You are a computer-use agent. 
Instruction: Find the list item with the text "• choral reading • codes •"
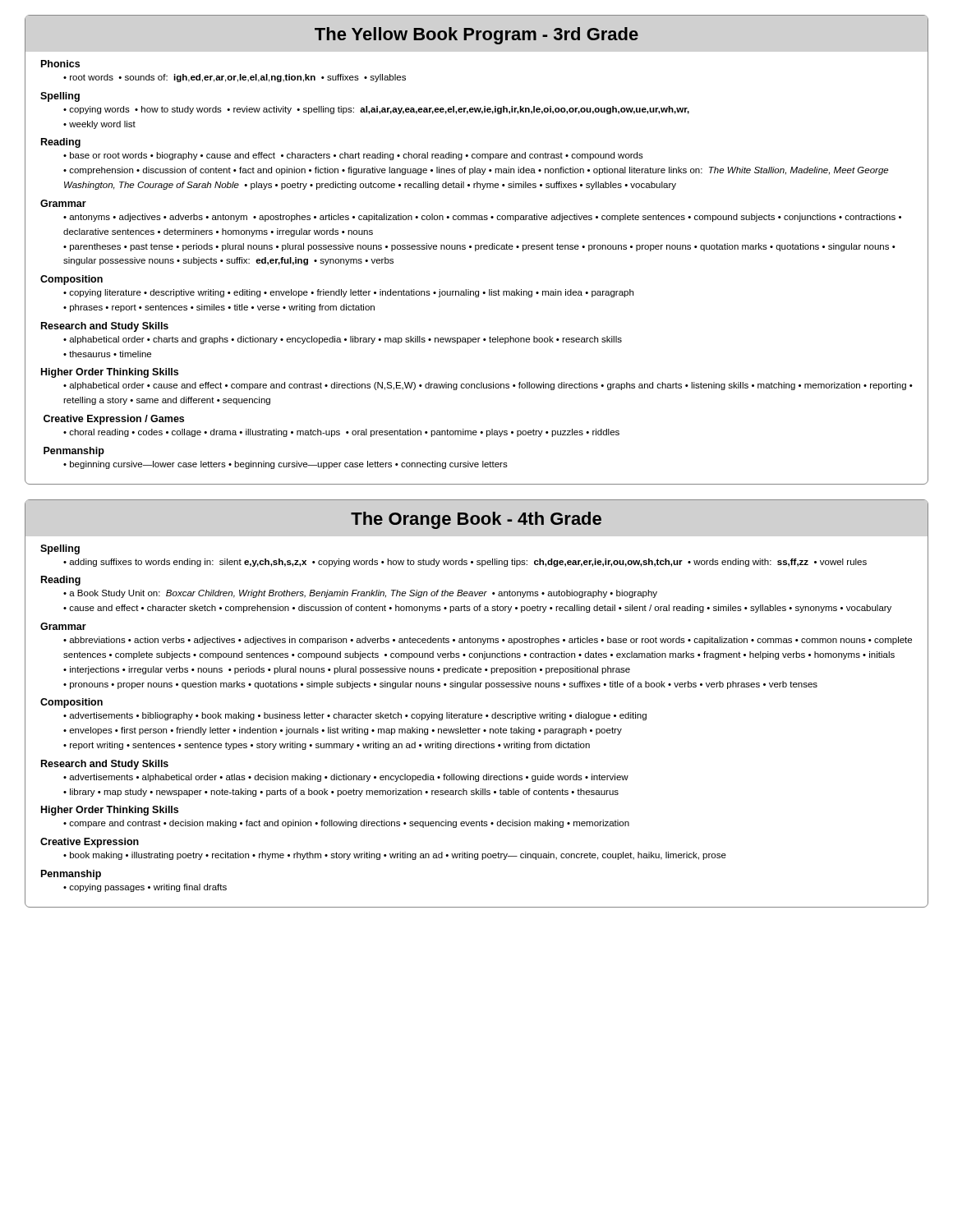488,433
